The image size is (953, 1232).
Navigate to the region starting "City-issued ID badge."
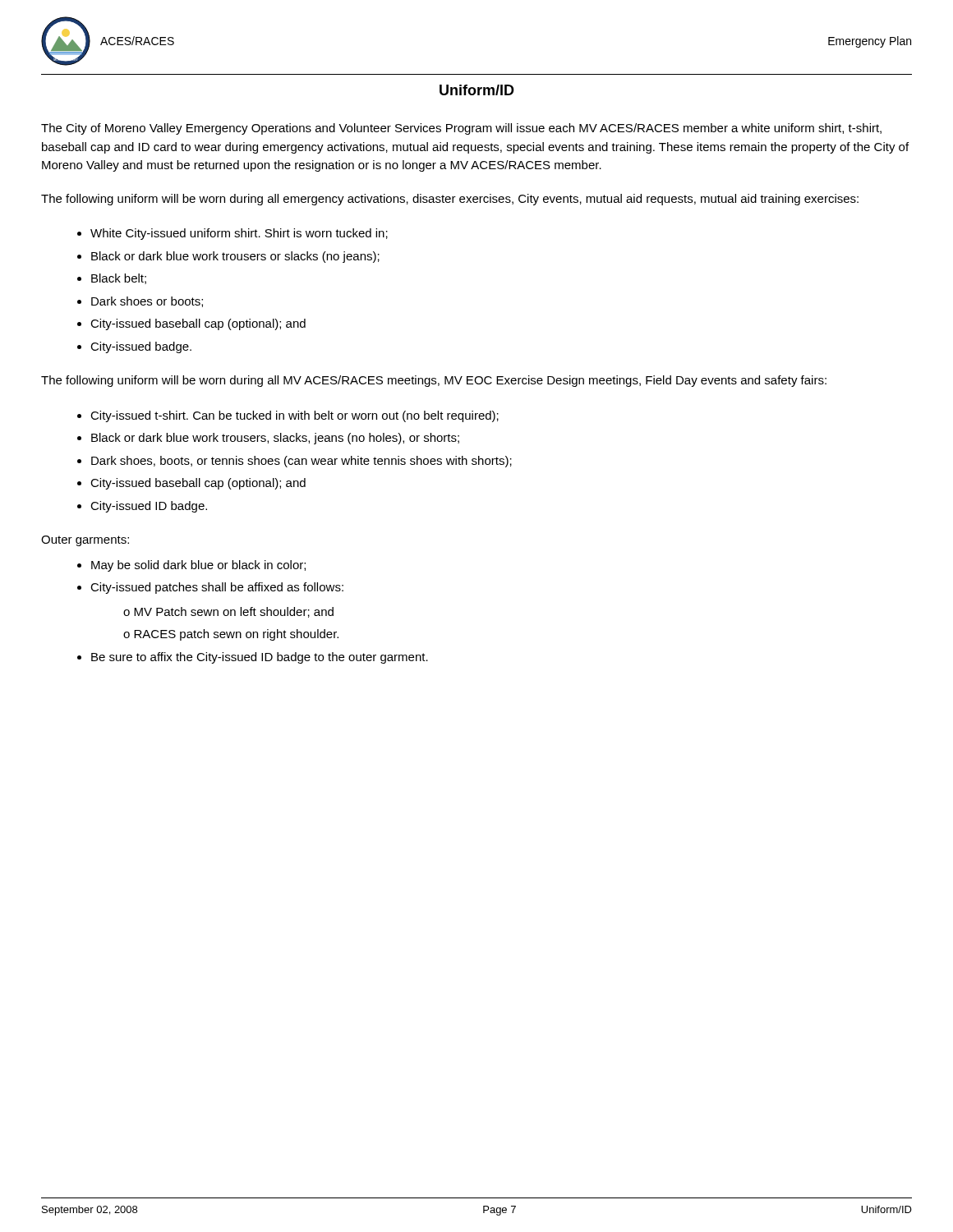(x=149, y=505)
